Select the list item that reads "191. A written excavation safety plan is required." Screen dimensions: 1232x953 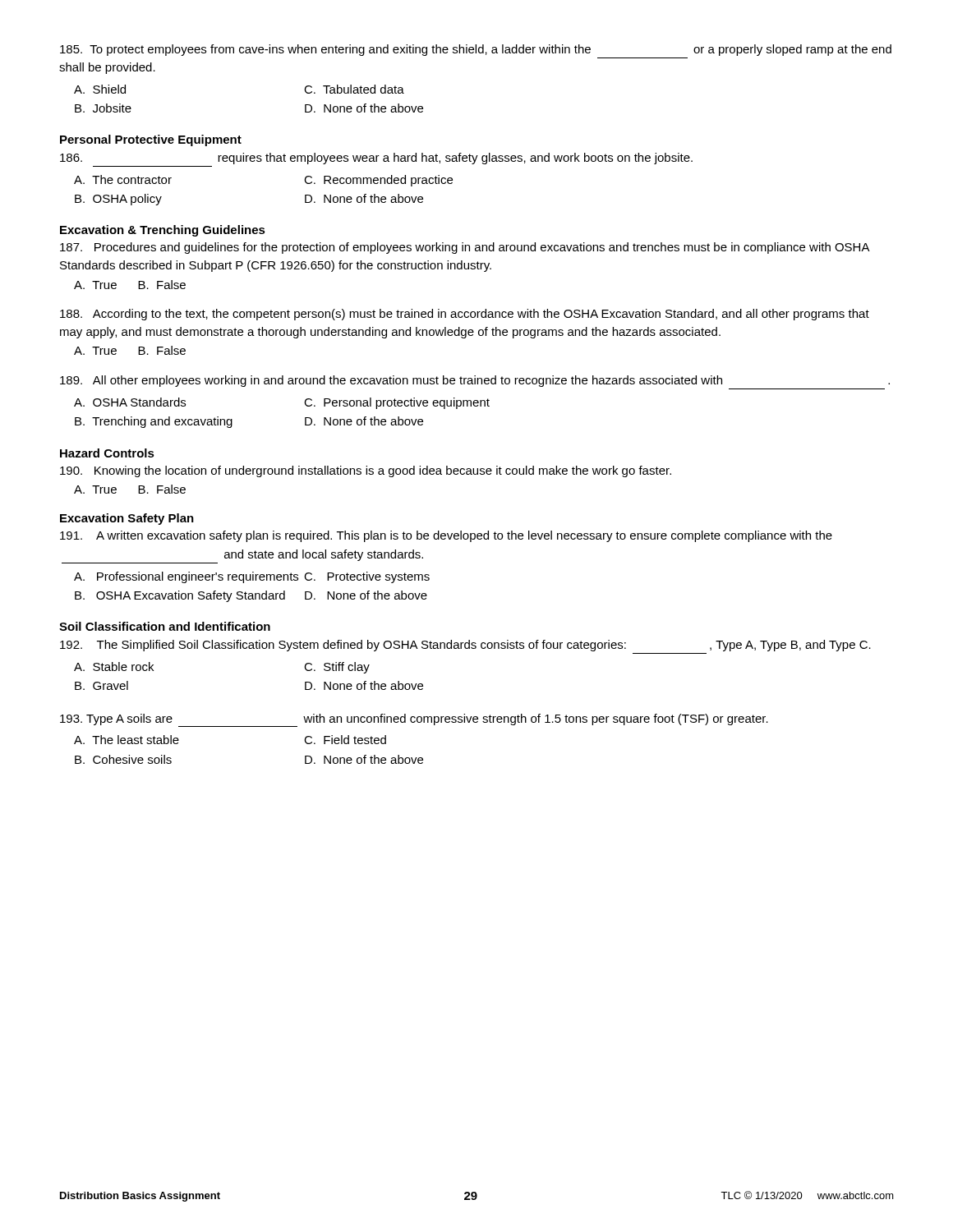point(446,536)
